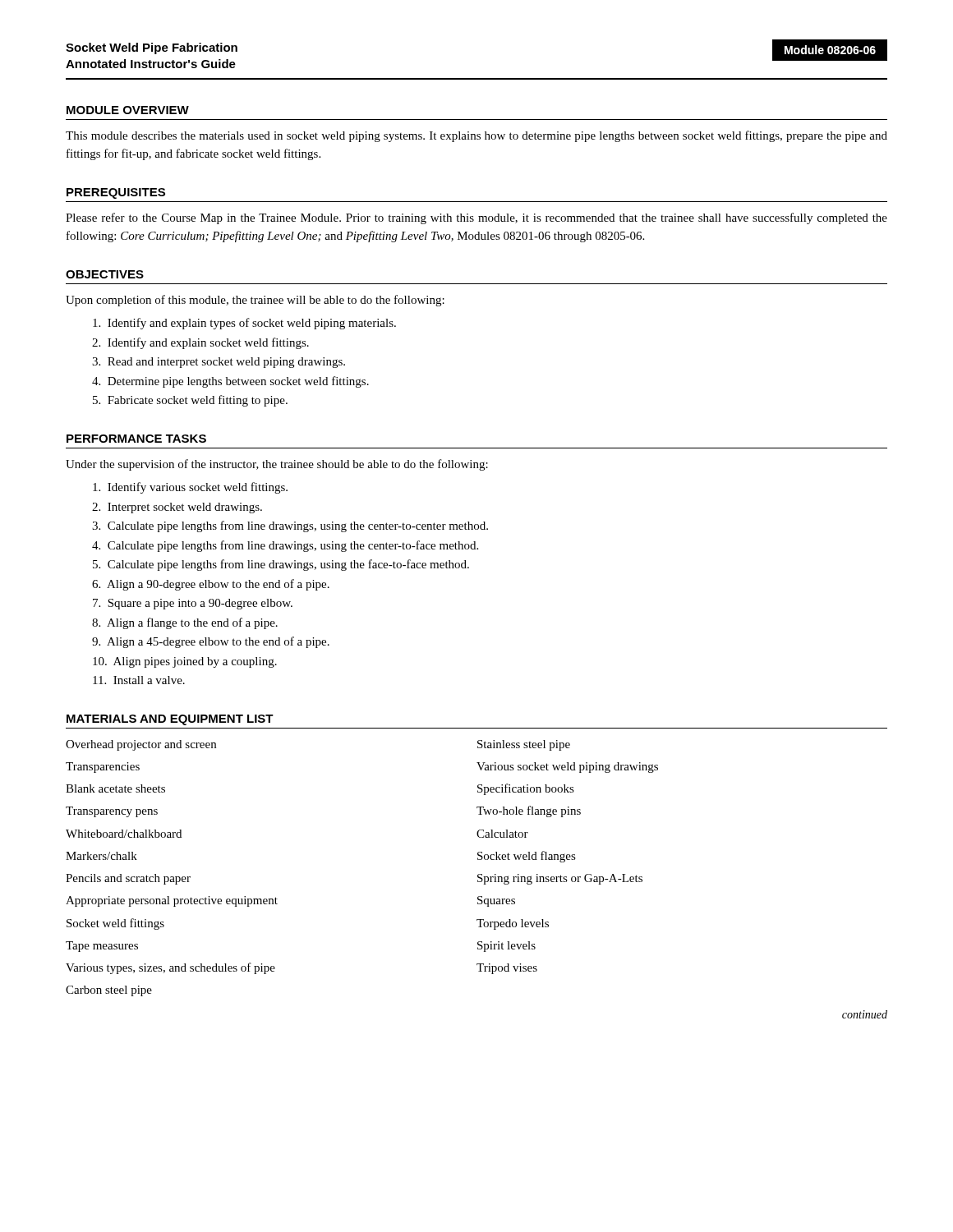Locate the text "PERFORMANCE TASKS"

coord(136,438)
